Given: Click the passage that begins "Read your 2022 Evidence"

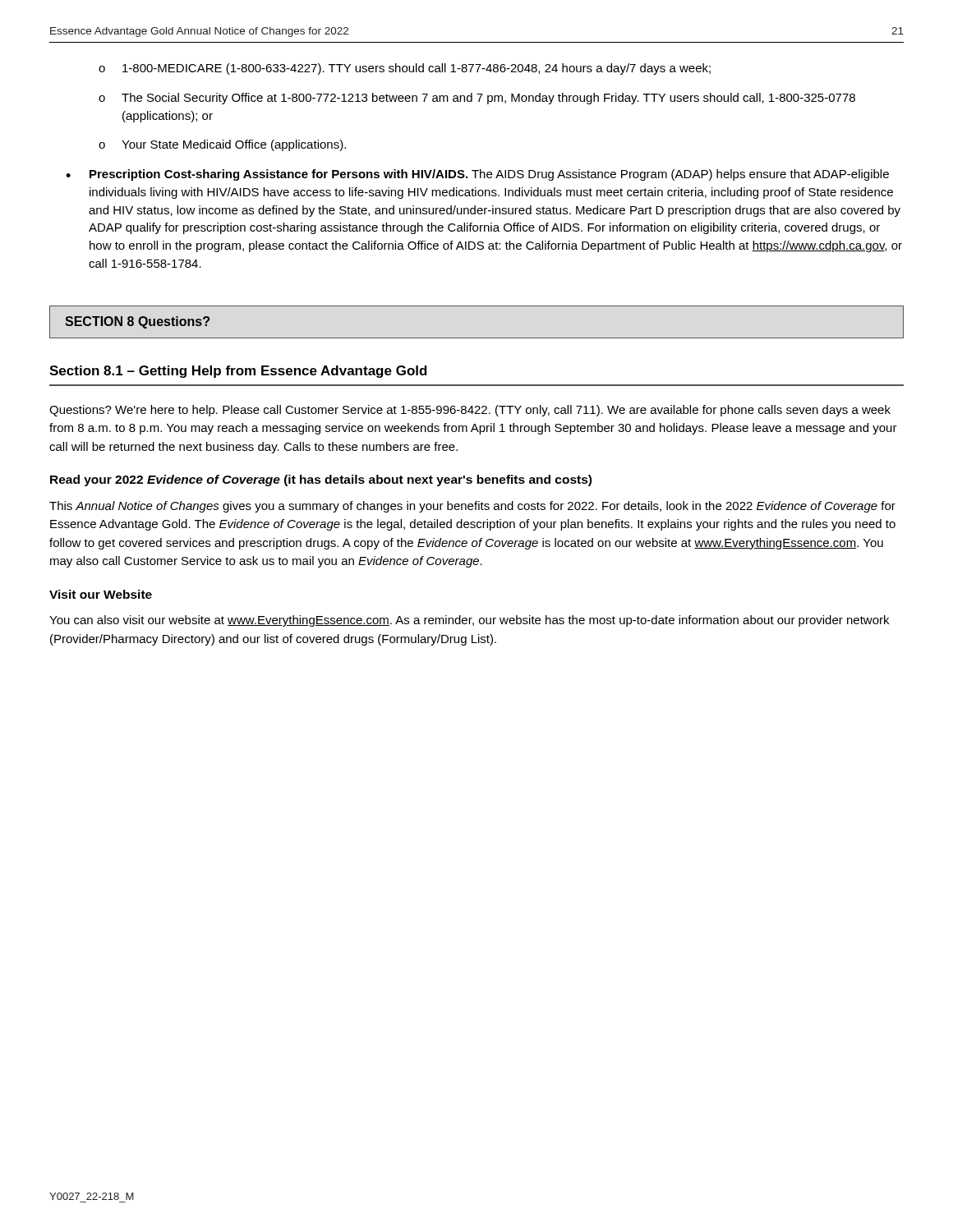Looking at the screenshot, I should point(321,479).
